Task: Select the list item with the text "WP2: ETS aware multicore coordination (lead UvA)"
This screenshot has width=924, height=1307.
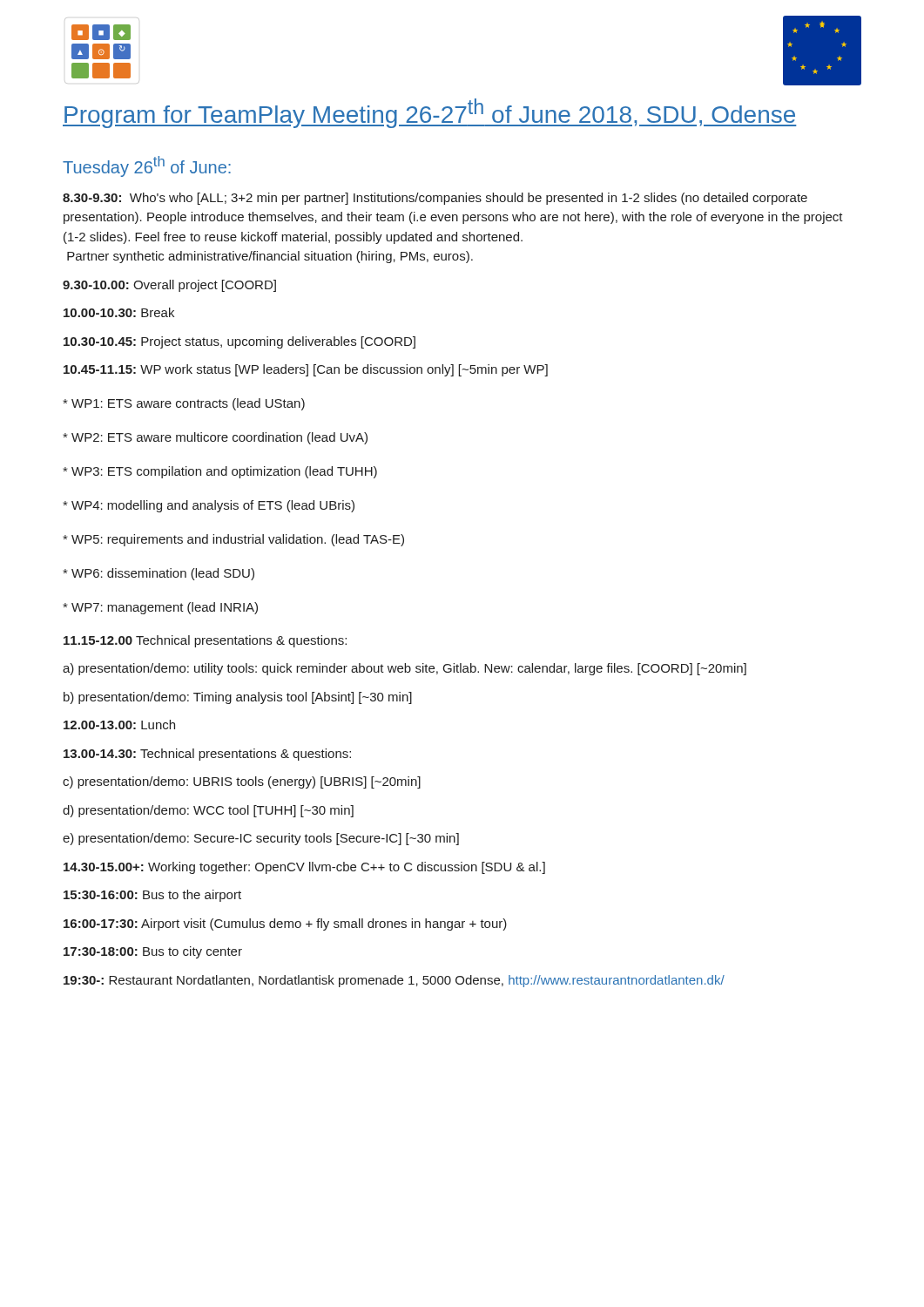Action: (215, 438)
